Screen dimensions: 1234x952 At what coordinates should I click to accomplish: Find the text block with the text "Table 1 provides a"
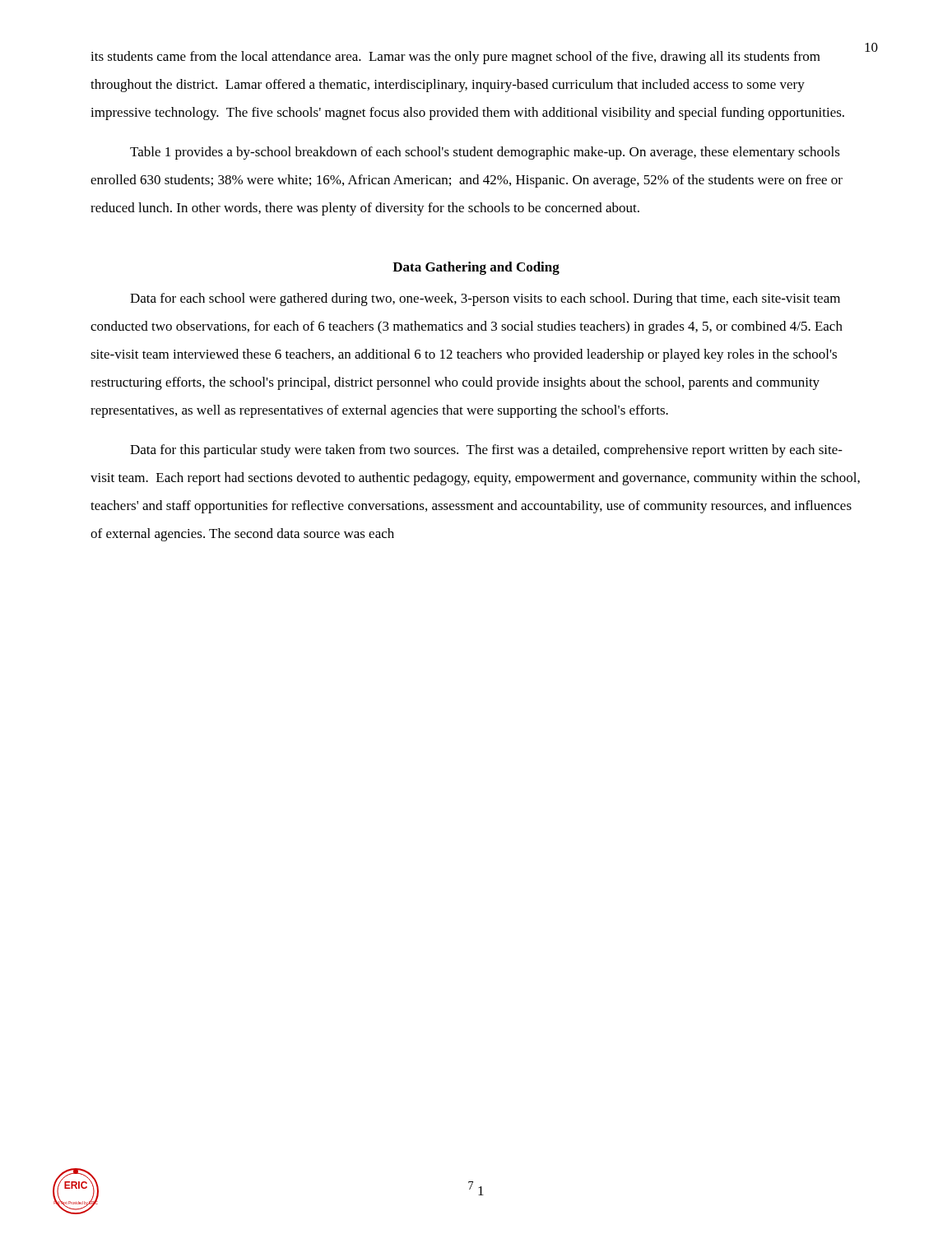467,180
